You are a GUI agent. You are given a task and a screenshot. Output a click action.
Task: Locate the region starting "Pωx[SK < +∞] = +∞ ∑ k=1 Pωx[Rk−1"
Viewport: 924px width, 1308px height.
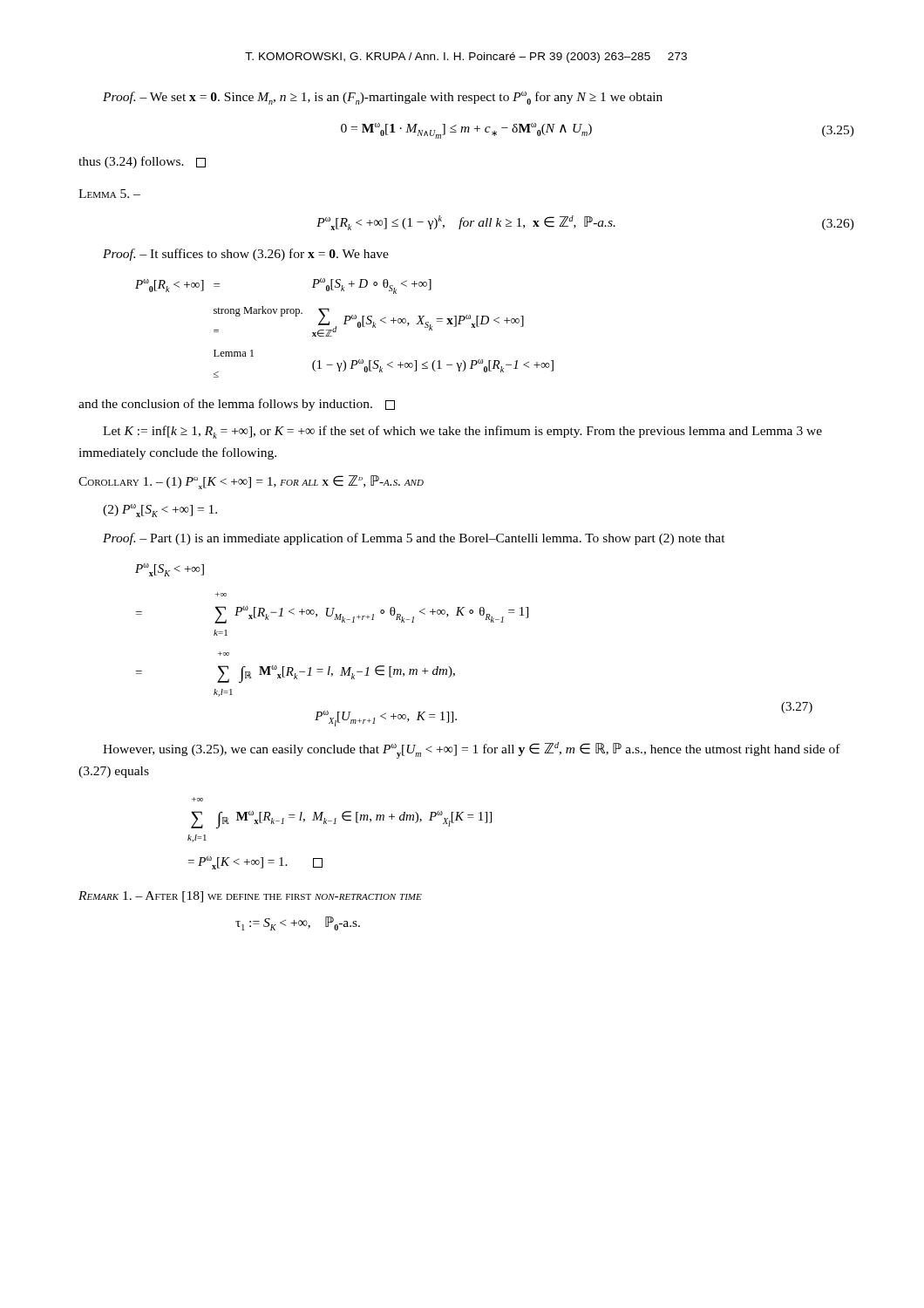[x=170, y=570]
